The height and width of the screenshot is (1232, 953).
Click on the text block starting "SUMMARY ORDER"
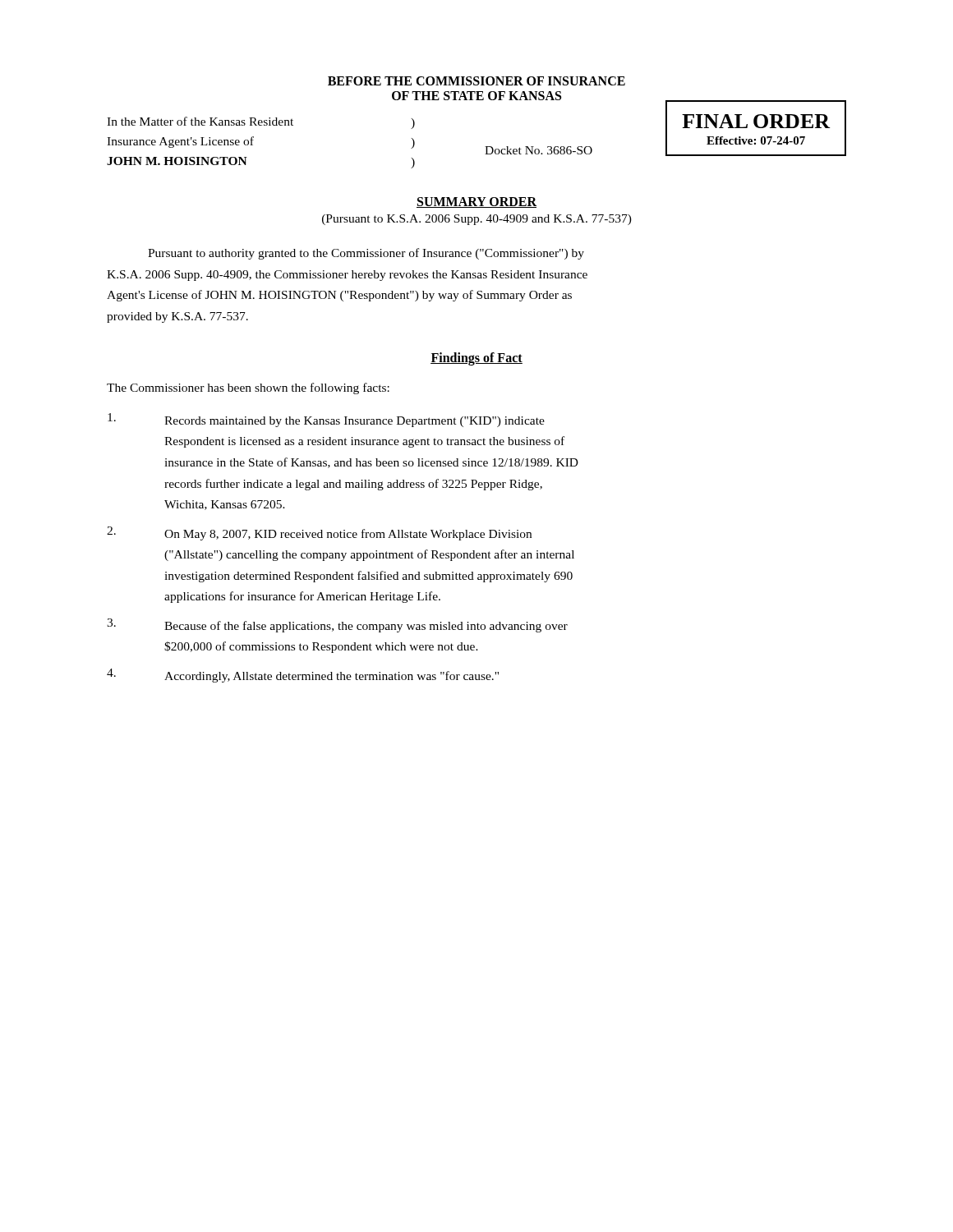tap(476, 202)
